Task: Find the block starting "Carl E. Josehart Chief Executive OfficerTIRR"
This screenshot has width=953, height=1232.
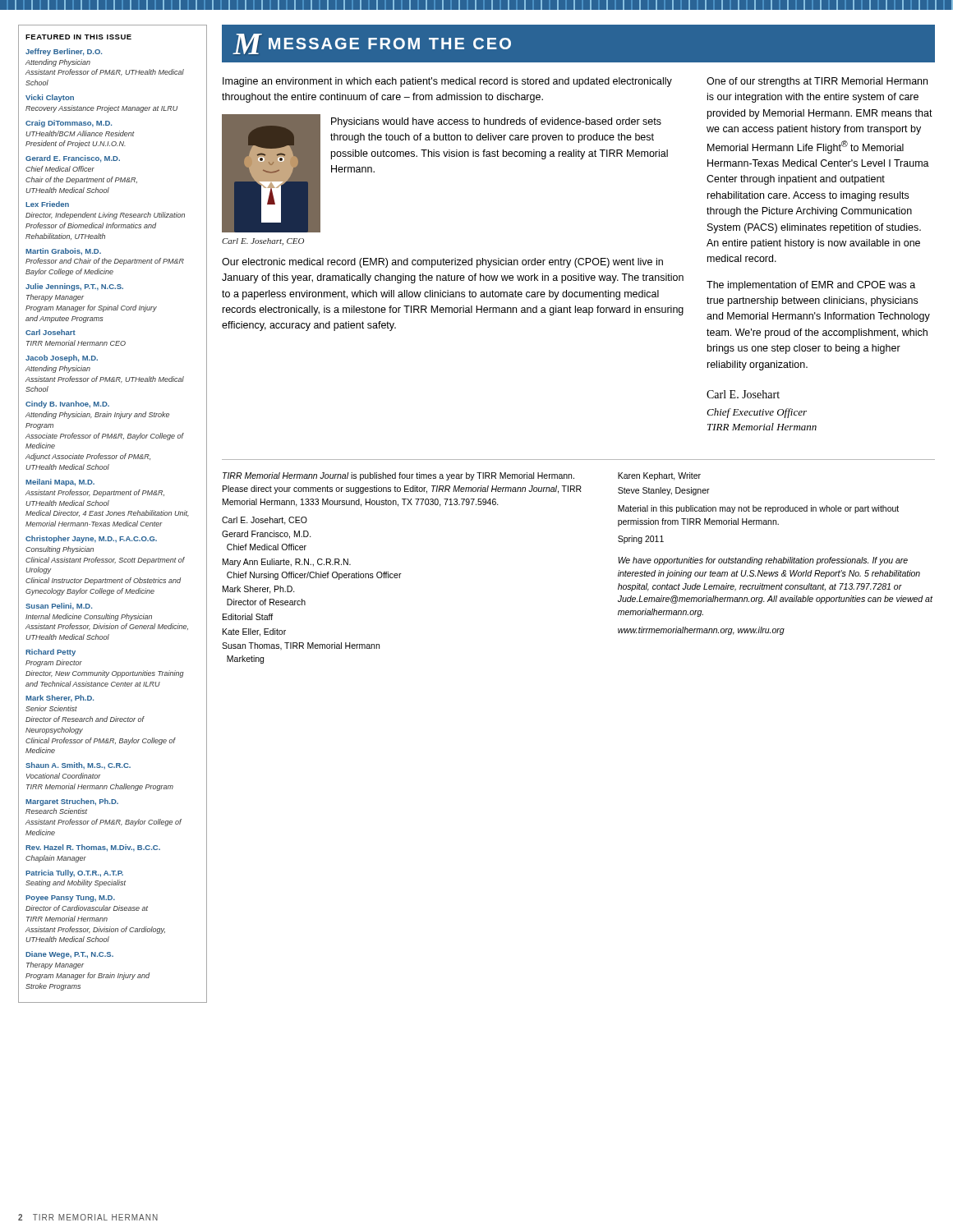Action: (743, 394)
